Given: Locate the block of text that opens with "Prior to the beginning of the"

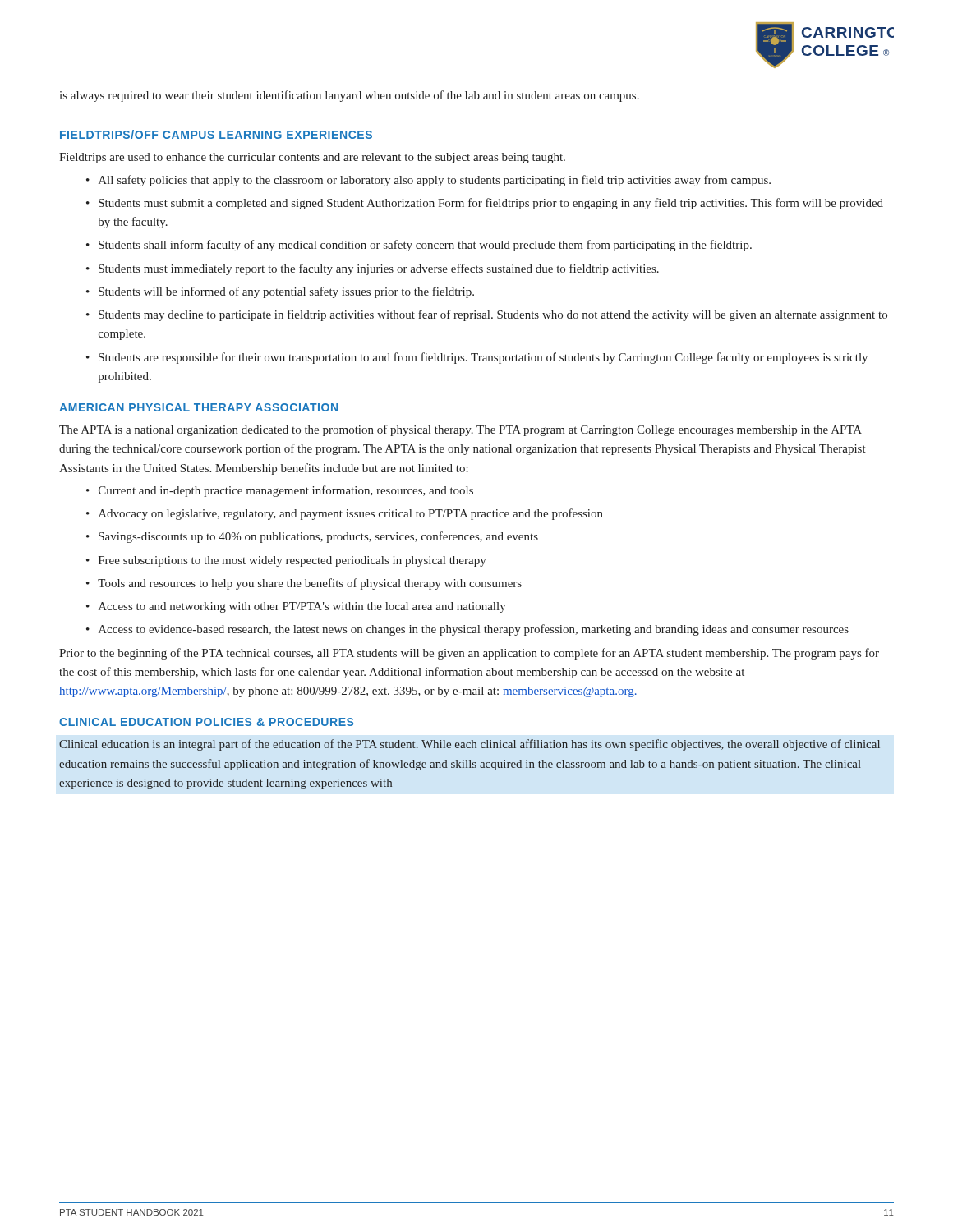Looking at the screenshot, I should [469, 672].
